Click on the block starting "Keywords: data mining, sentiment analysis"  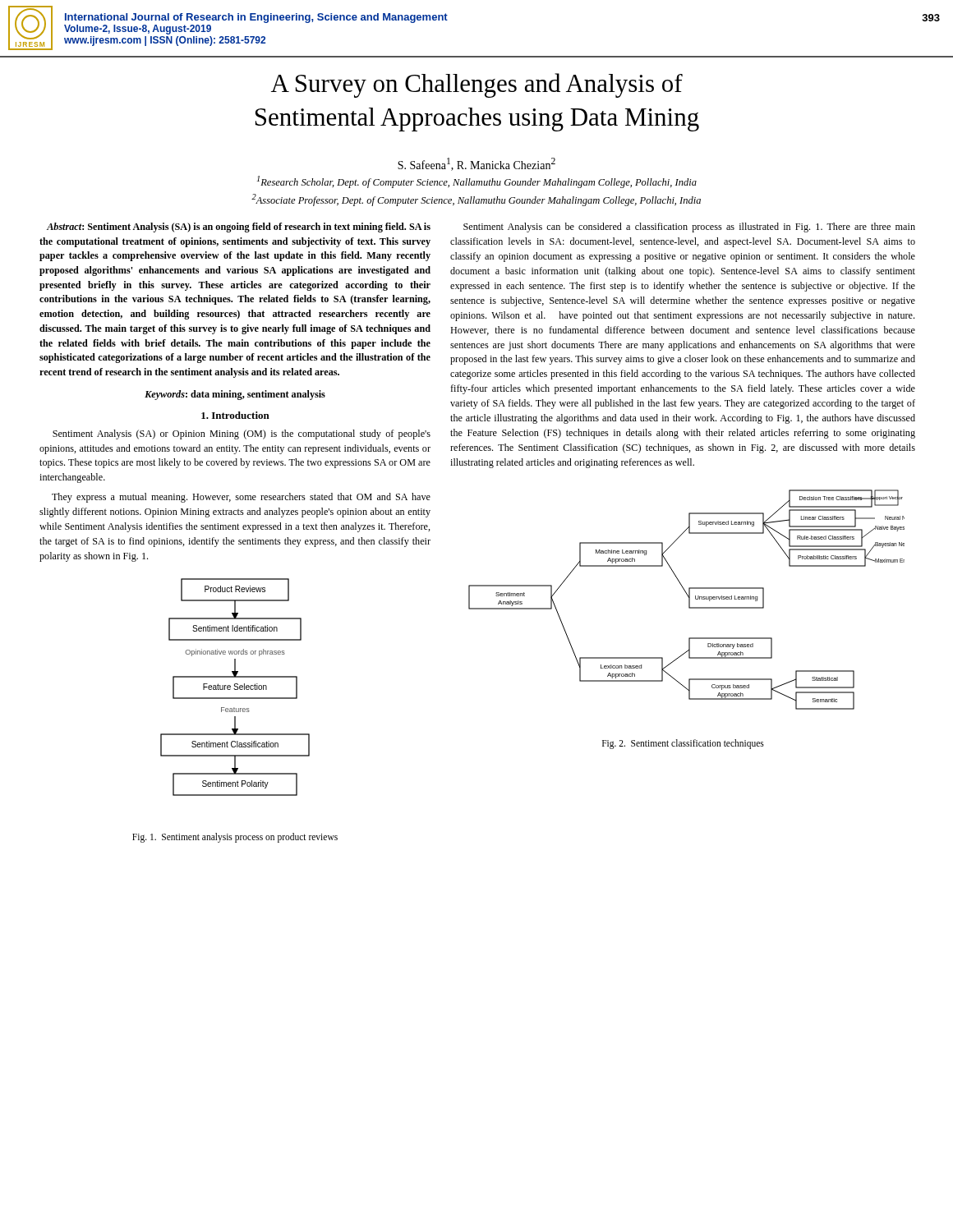pyautogui.click(x=235, y=394)
